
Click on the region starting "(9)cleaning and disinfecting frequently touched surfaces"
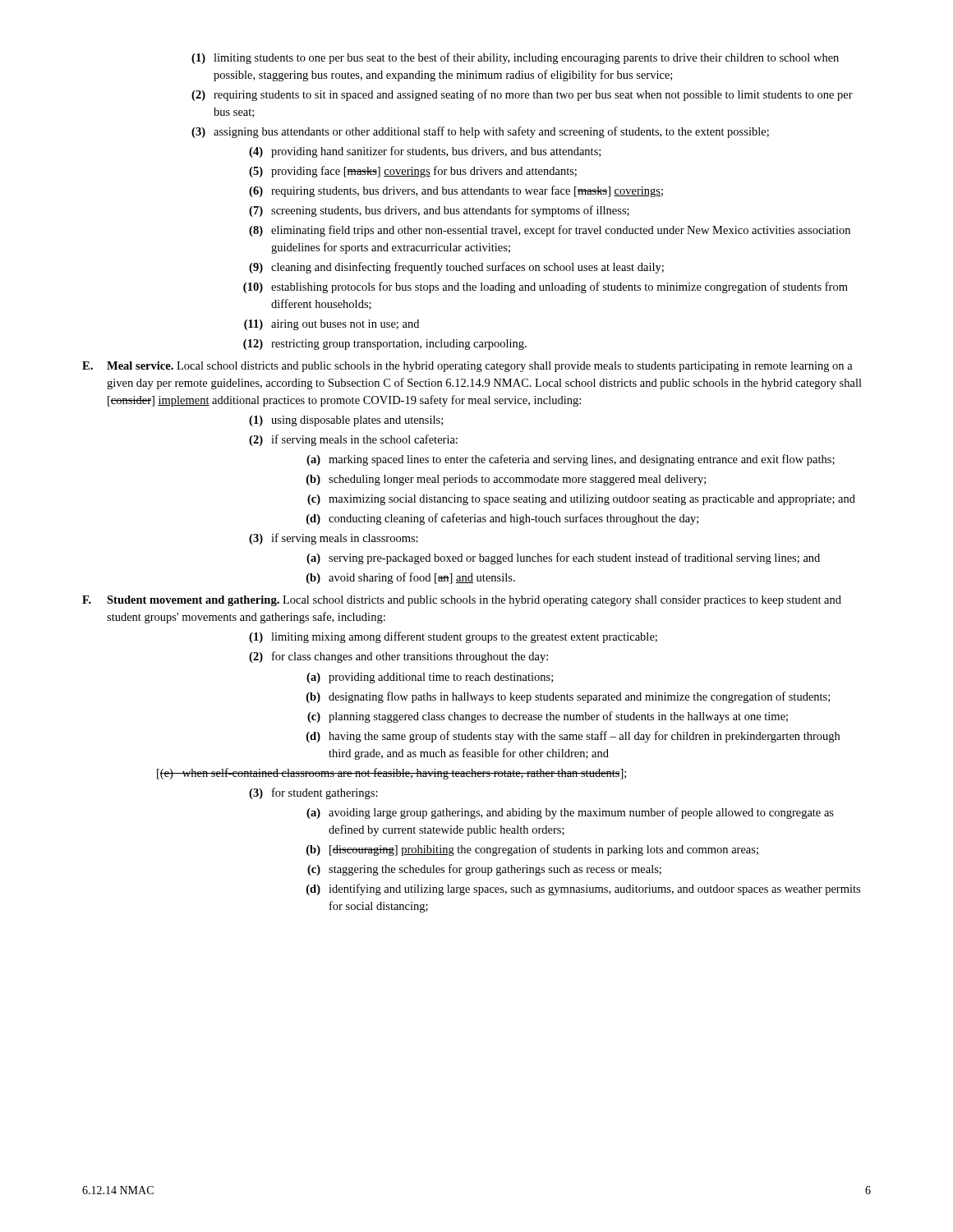point(538,267)
